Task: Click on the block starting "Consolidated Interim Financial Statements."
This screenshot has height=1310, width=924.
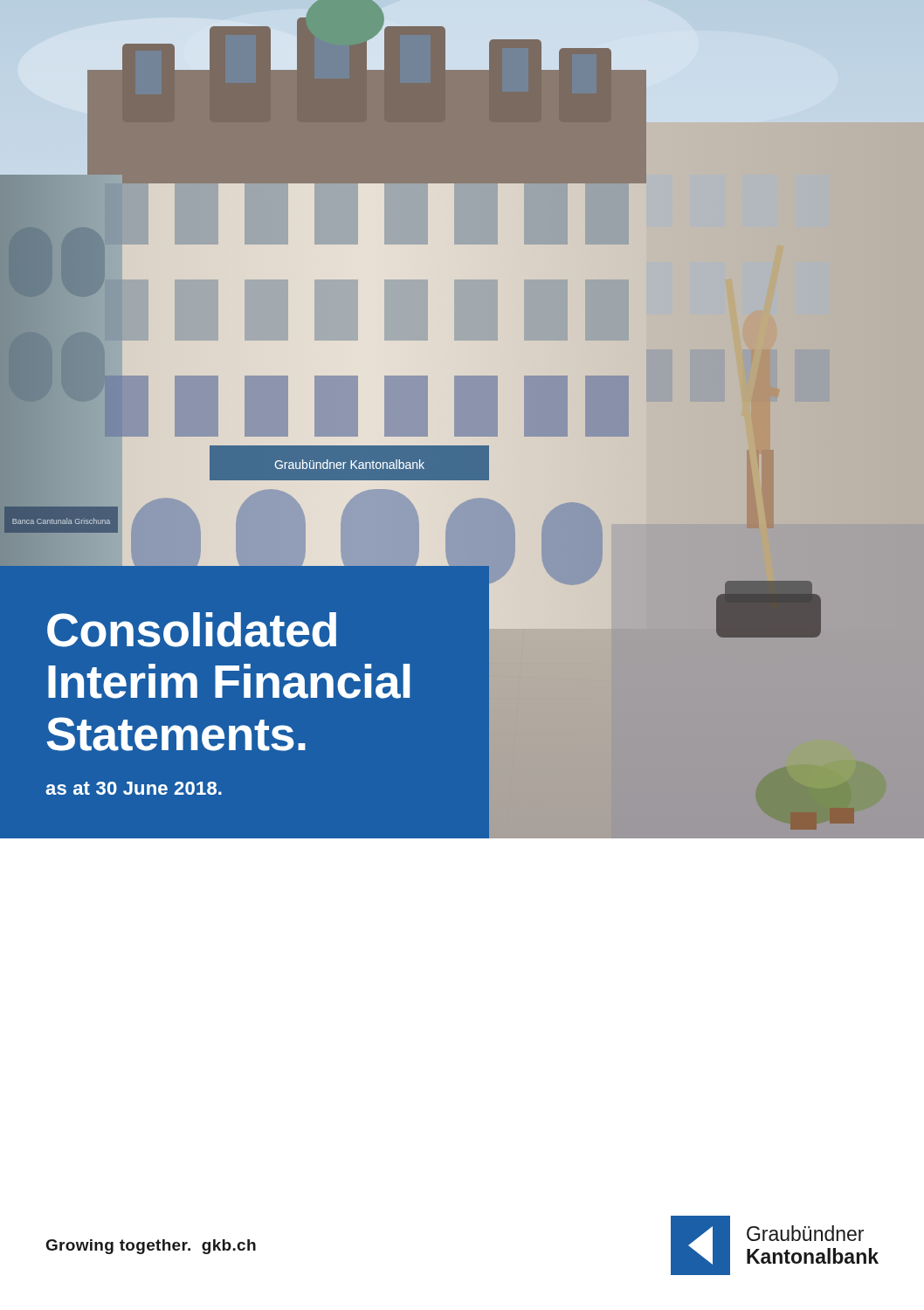Action: point(229,682)
